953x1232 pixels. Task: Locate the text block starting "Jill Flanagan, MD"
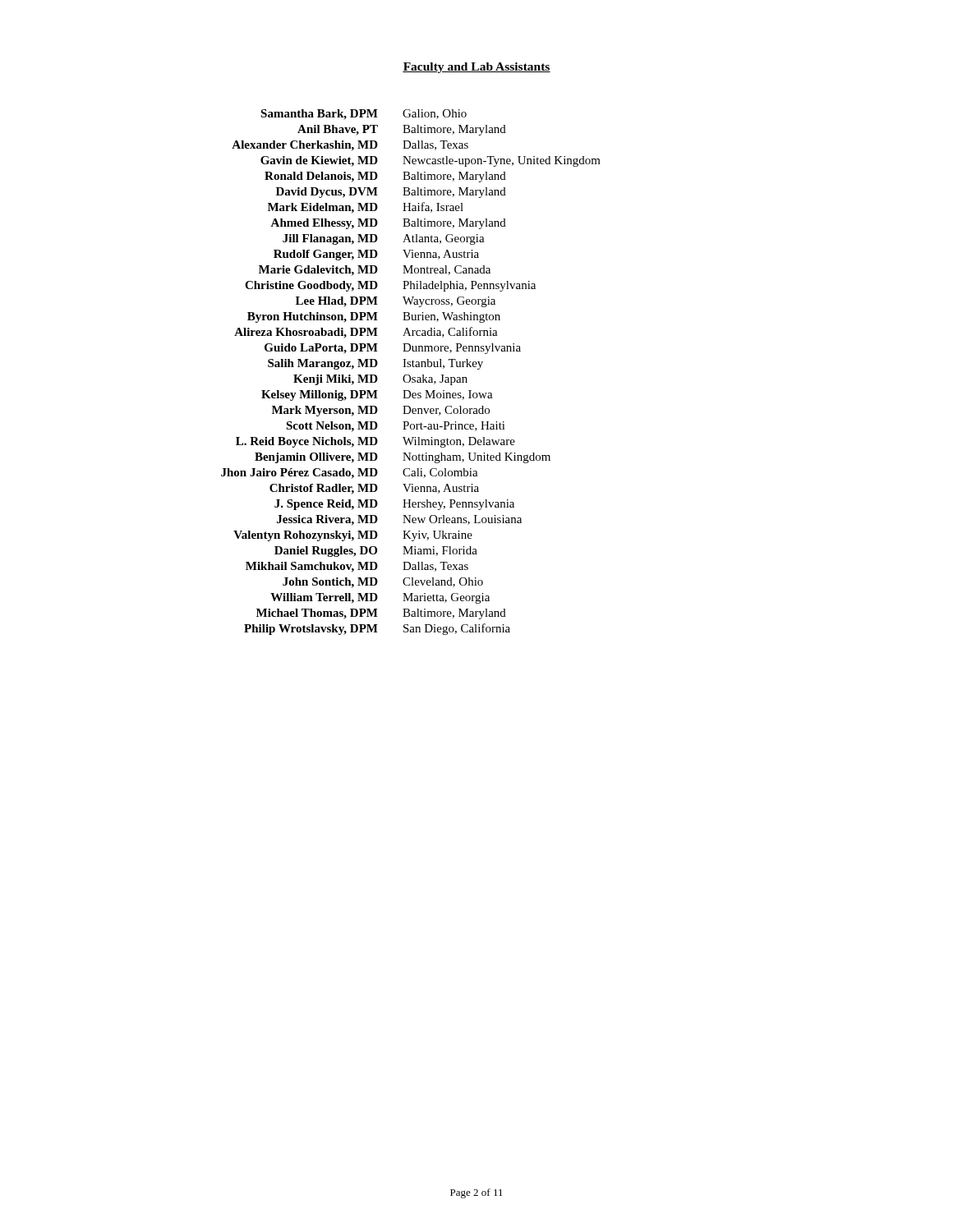click(x=331, y=239)
